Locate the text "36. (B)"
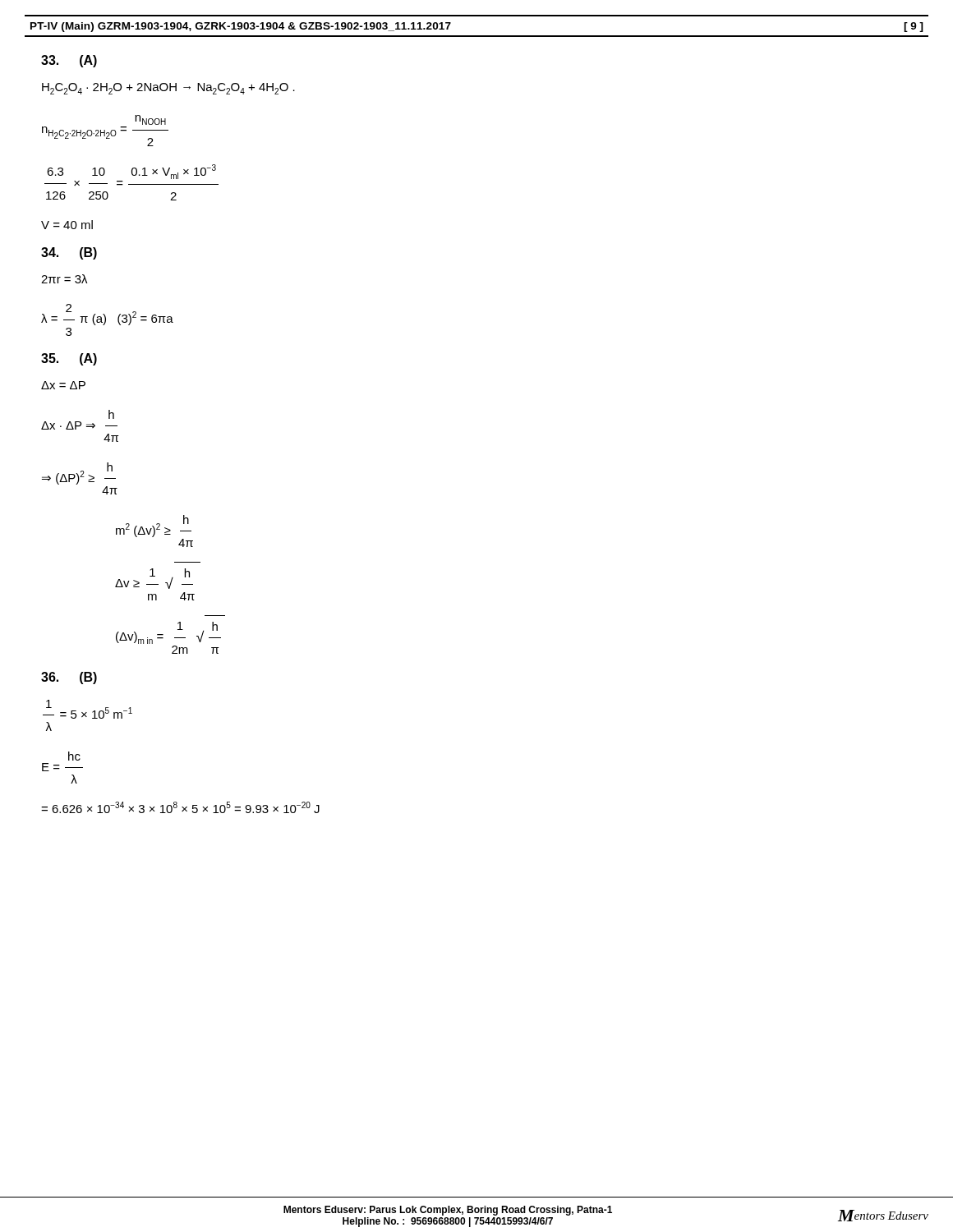Screen dimensions: 1232x953 (69, 677)
